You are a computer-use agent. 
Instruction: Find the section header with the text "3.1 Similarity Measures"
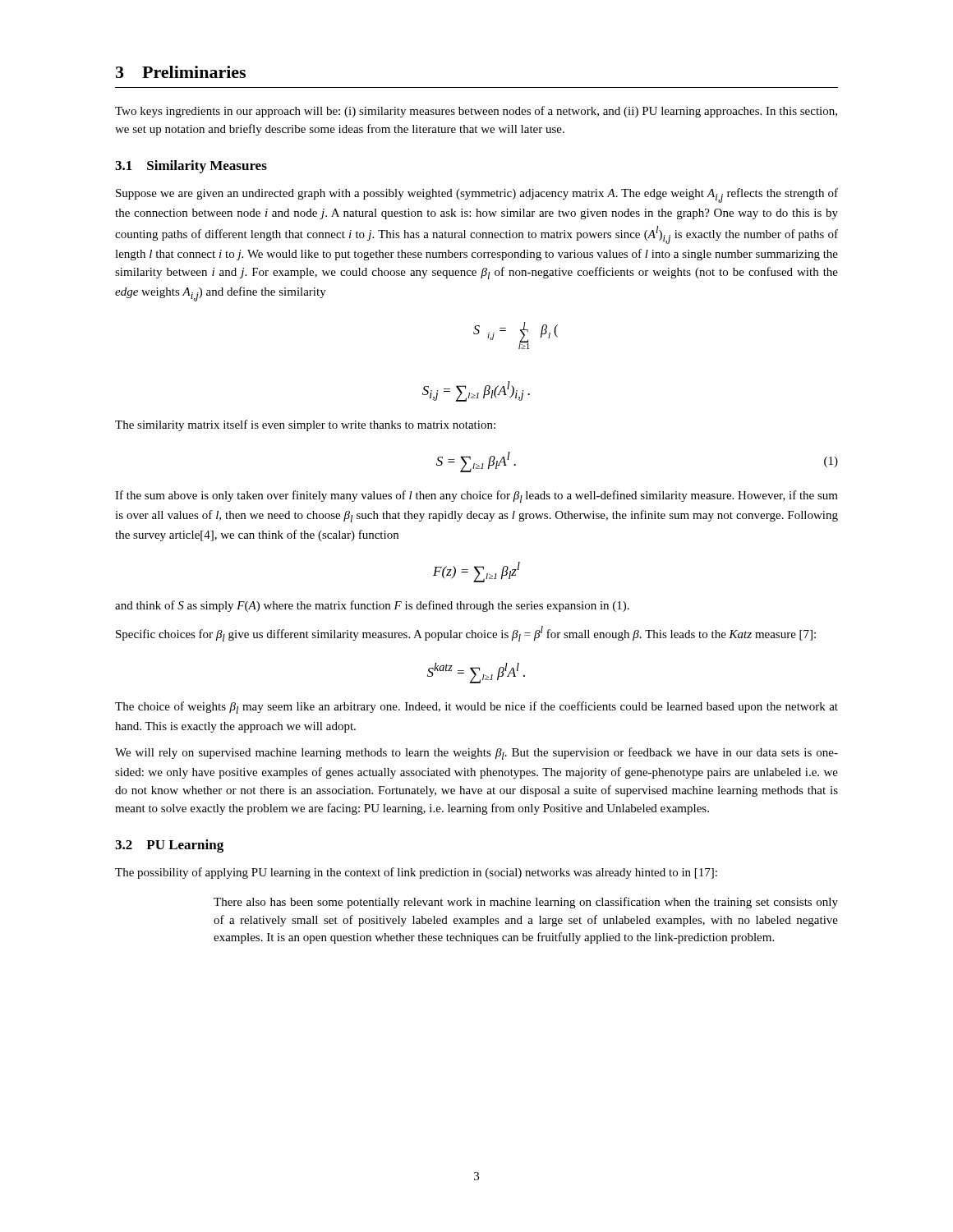[x=191, y=167]
